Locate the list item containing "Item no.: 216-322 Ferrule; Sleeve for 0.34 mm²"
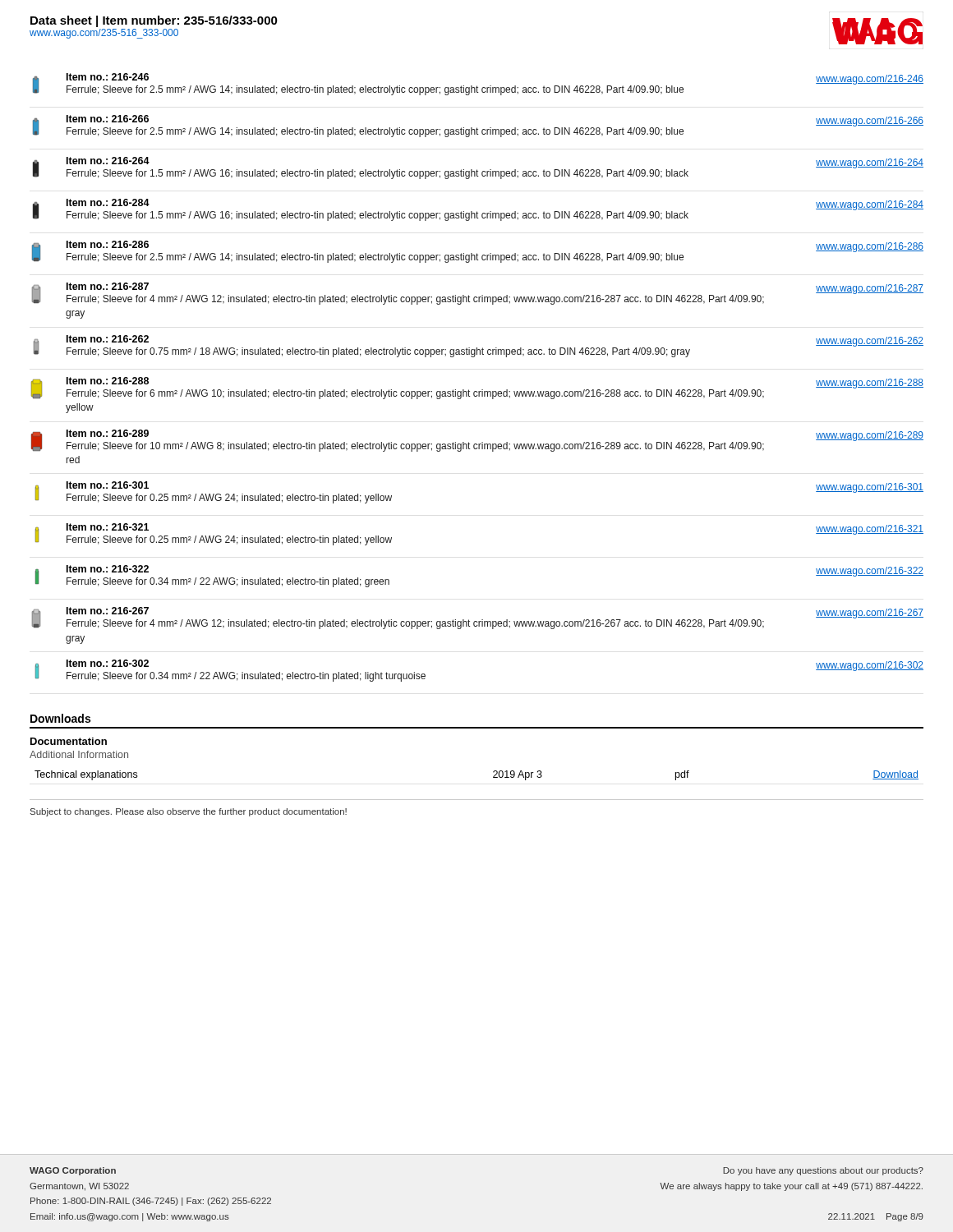 [x=146, y=579]
